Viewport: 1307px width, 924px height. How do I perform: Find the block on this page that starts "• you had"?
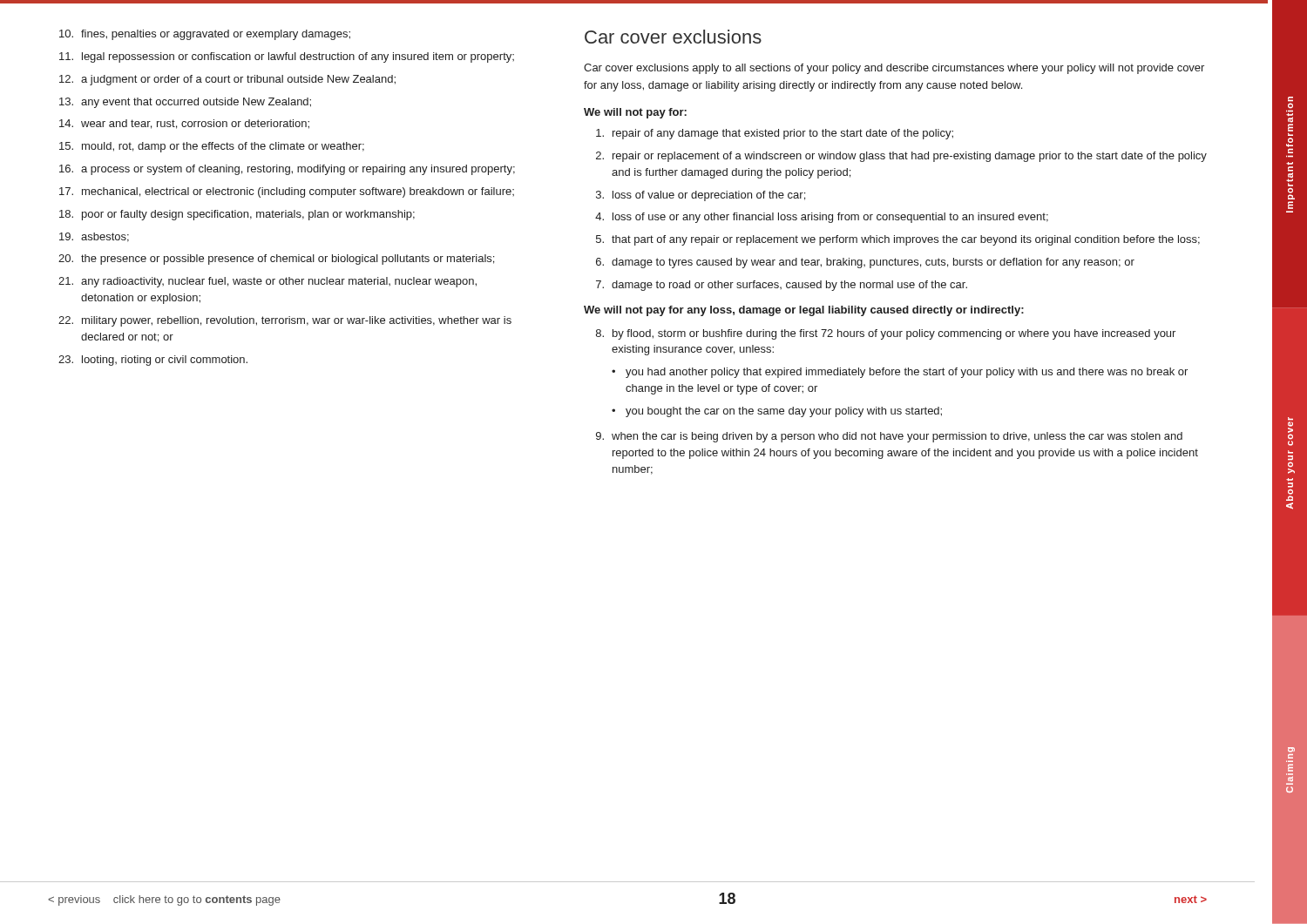[x=911, y=381]
